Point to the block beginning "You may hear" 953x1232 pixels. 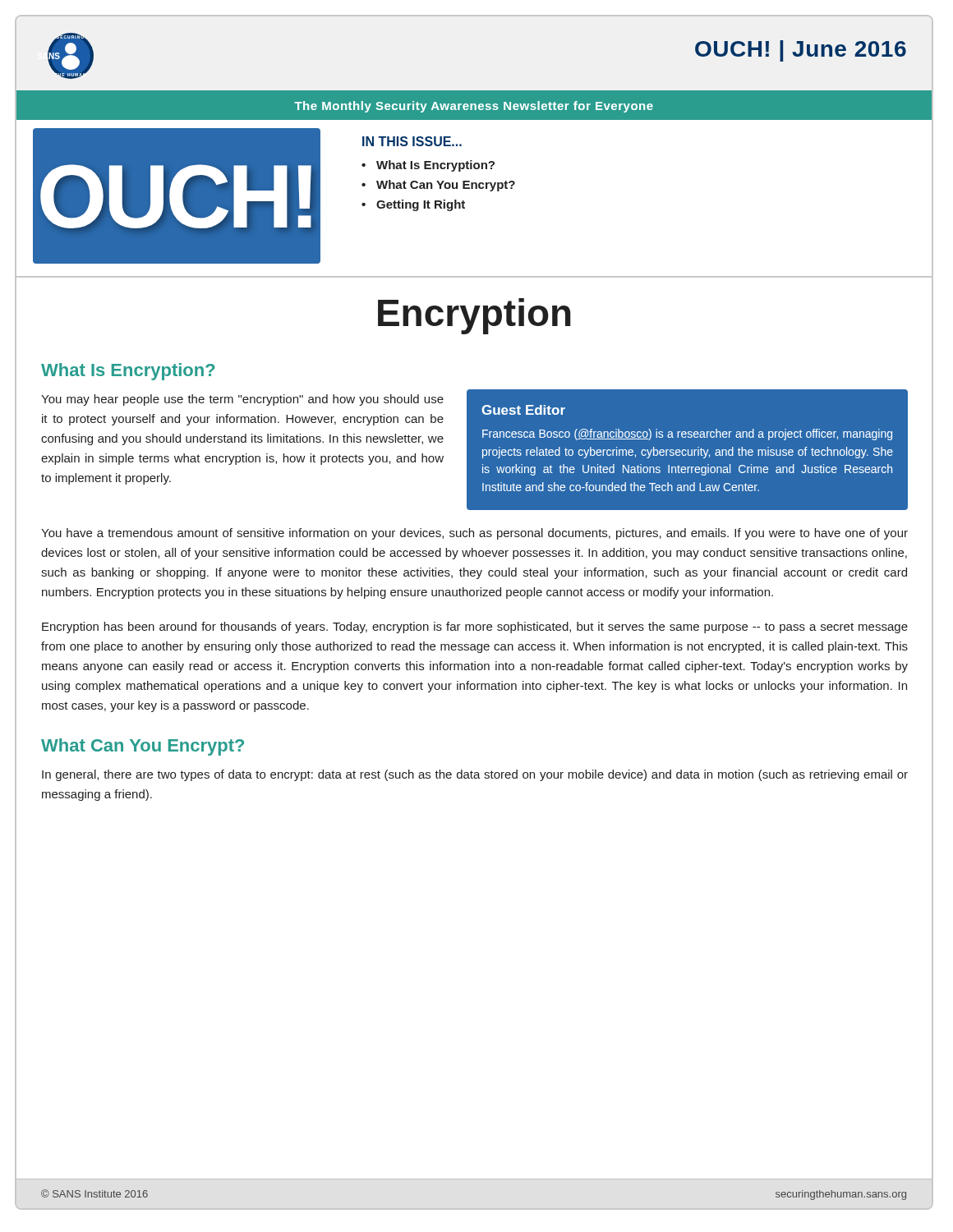[x=242, y=438]
